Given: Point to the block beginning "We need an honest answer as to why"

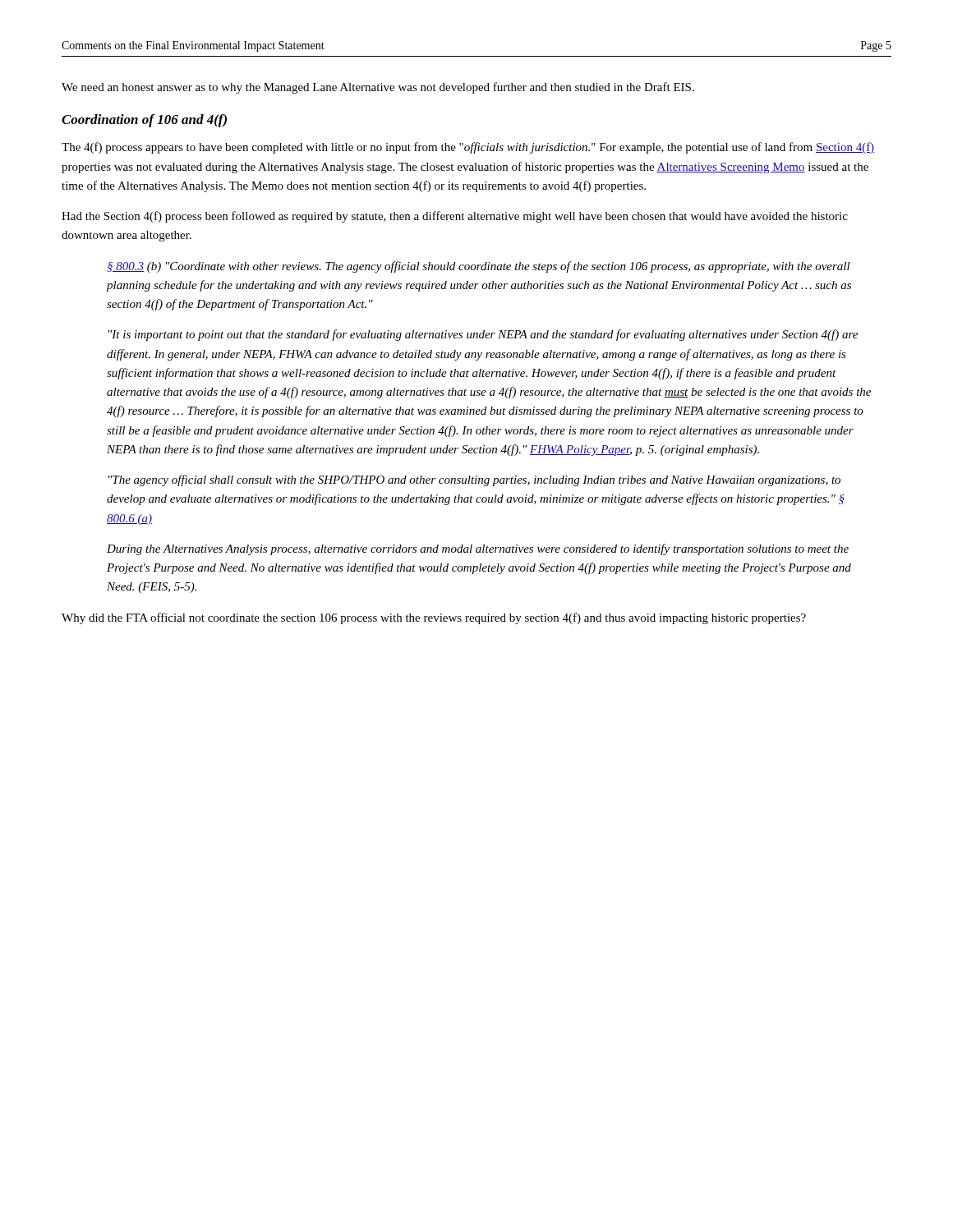Looking at the screenshot, I should tap(378, 87).
